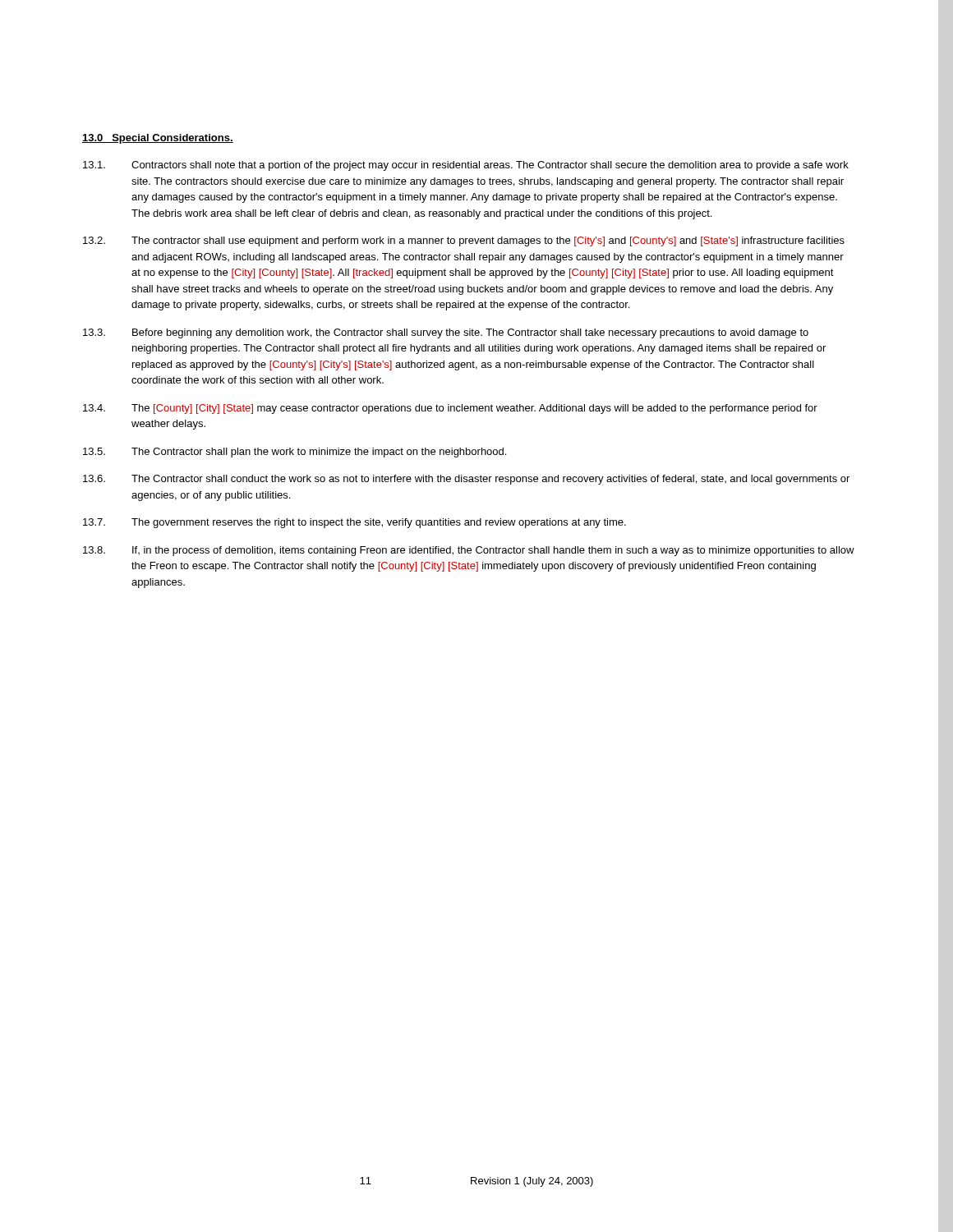Find the region starting "13.5. The Contractor shall plan the work"
This screenshot has height=1232, width=953.
(468, 451)
